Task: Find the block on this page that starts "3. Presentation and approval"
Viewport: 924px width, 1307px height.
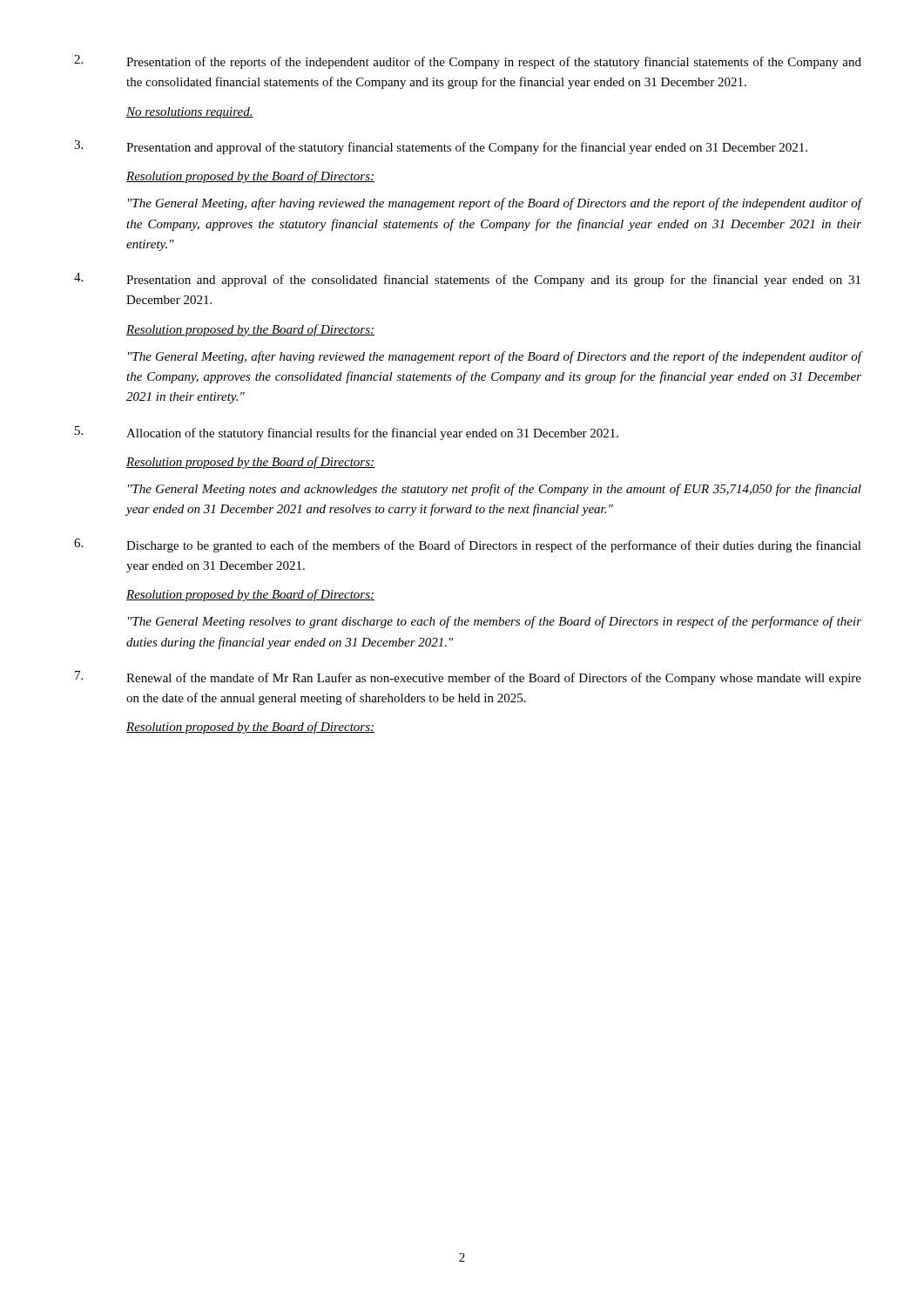Action: pos(468,148)
